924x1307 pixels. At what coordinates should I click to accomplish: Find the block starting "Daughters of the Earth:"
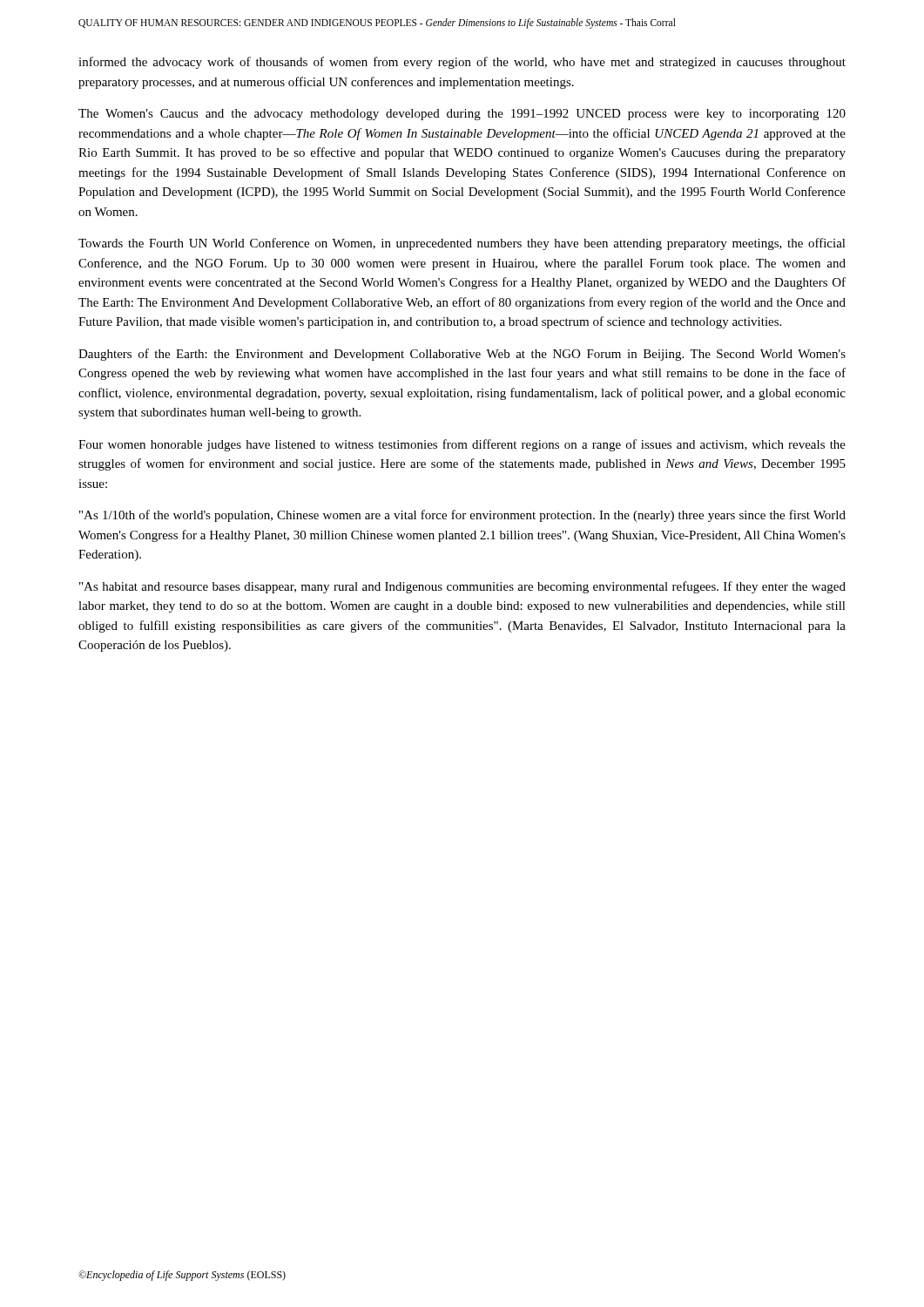(x=462, y=383)
